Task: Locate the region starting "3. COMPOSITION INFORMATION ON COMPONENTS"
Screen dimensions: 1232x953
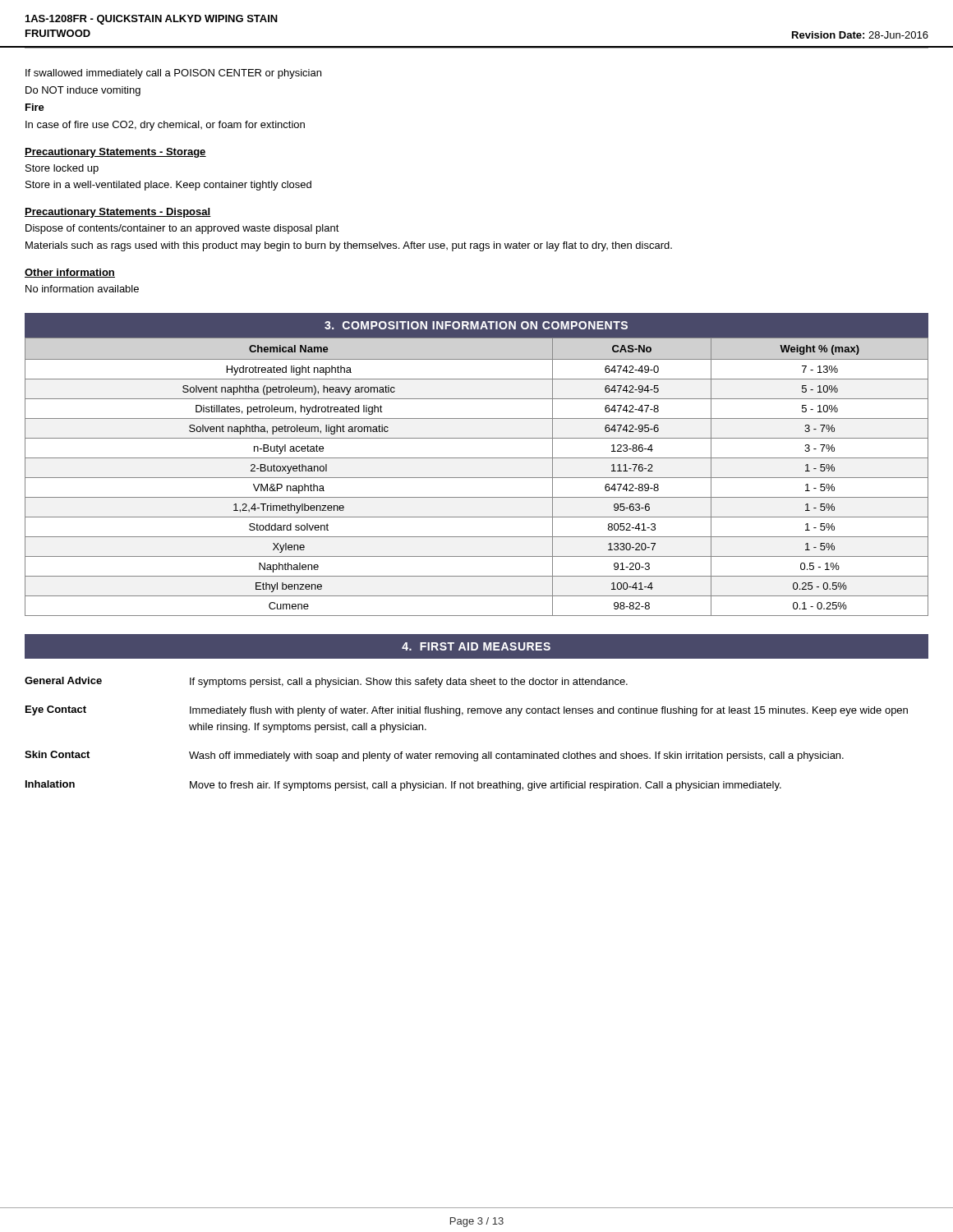Action: tap(476, 325)
